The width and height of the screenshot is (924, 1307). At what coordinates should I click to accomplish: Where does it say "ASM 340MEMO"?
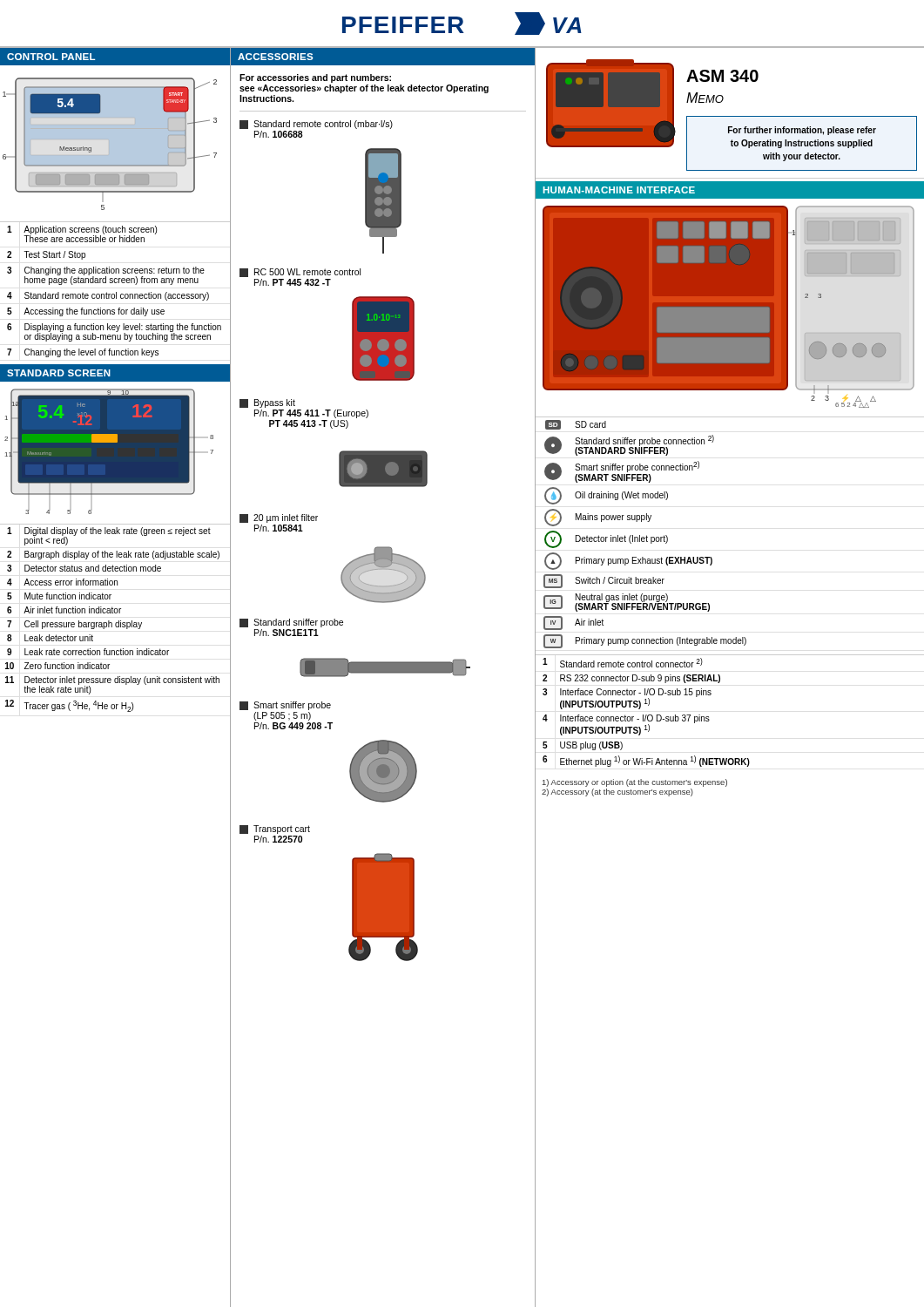click(x=723, y=86)
